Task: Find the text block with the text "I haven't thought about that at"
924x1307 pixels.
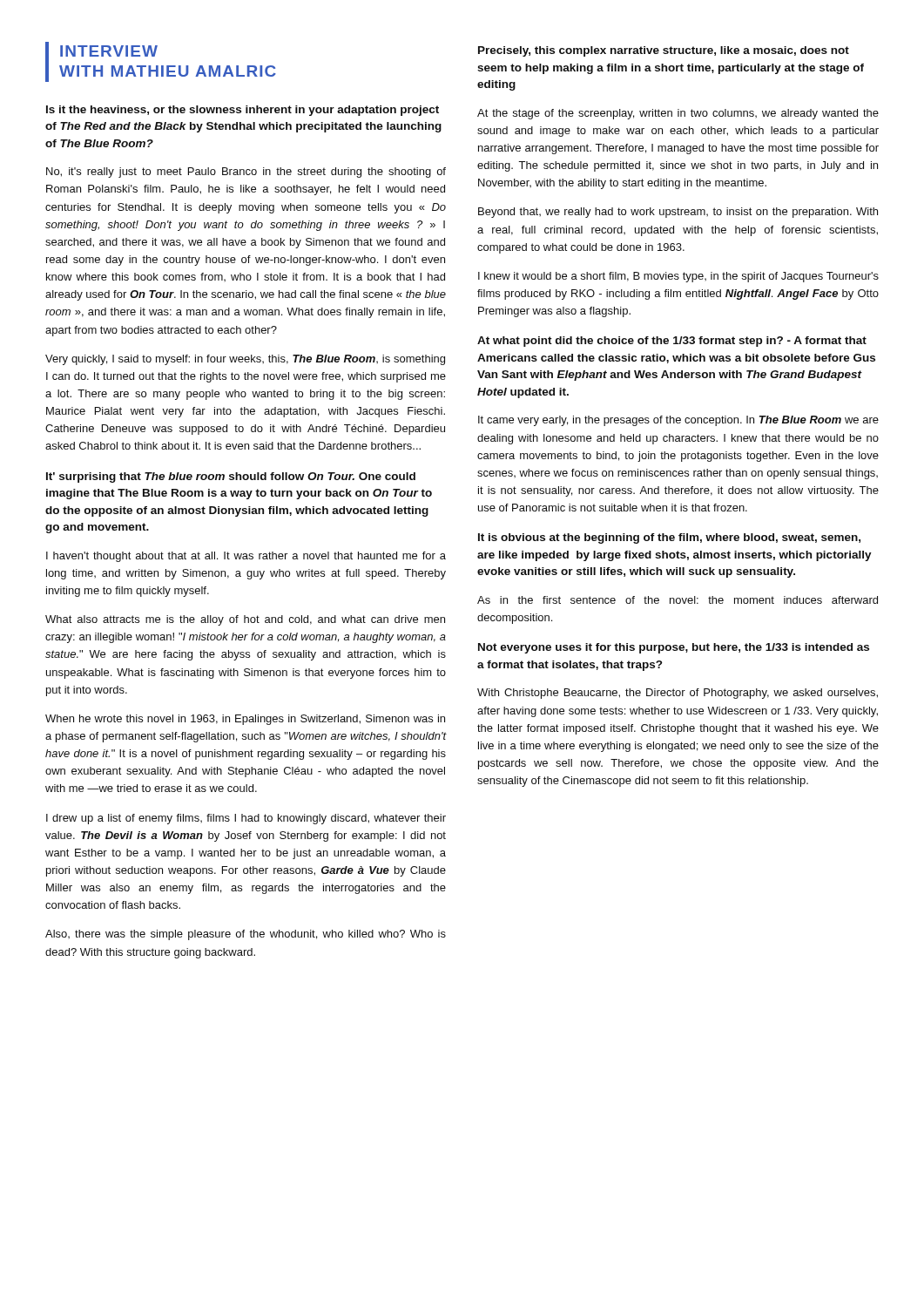Action: pyautogui.click(x=246, y=754)
